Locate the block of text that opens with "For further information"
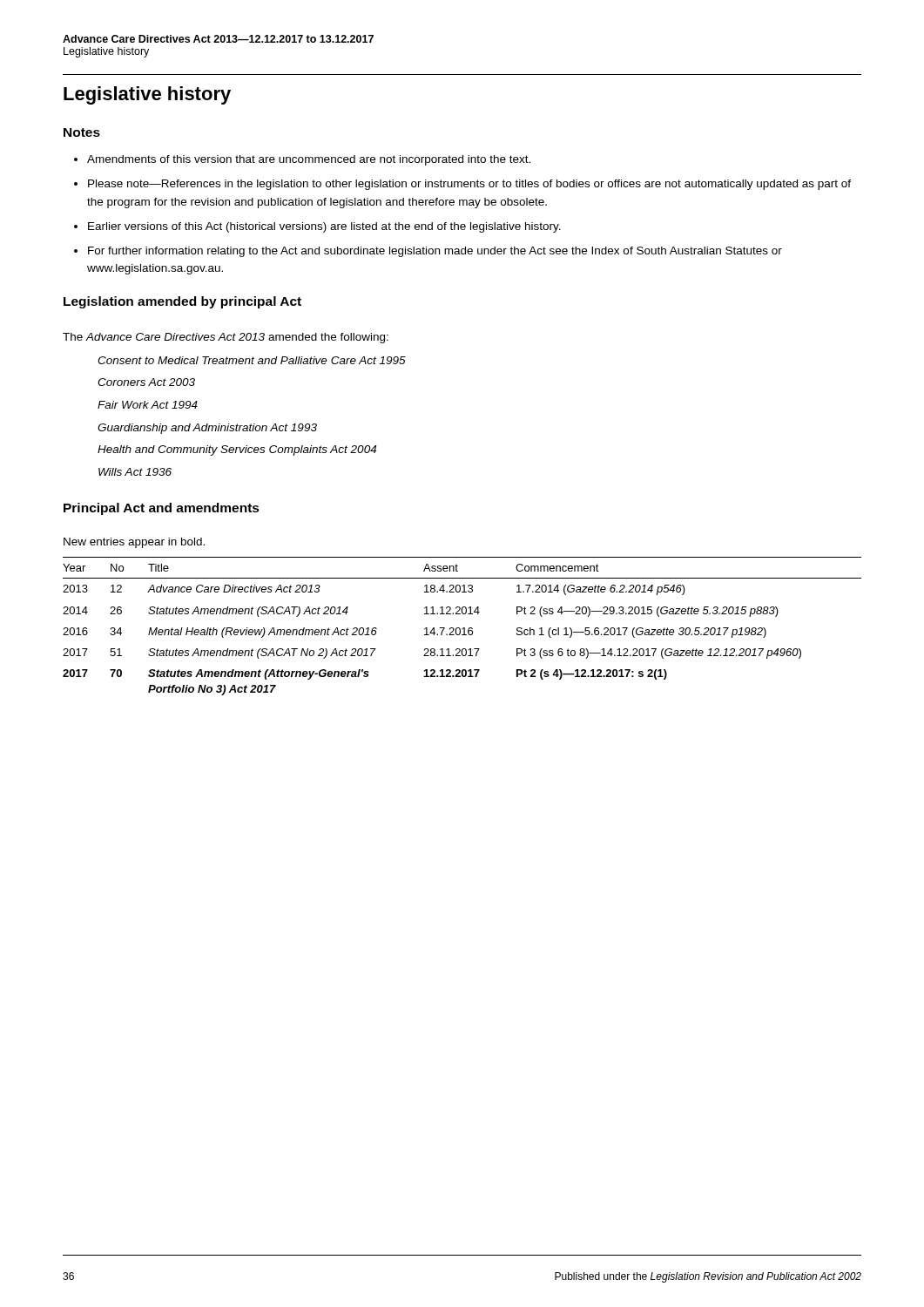 click(x=434, y=259)
